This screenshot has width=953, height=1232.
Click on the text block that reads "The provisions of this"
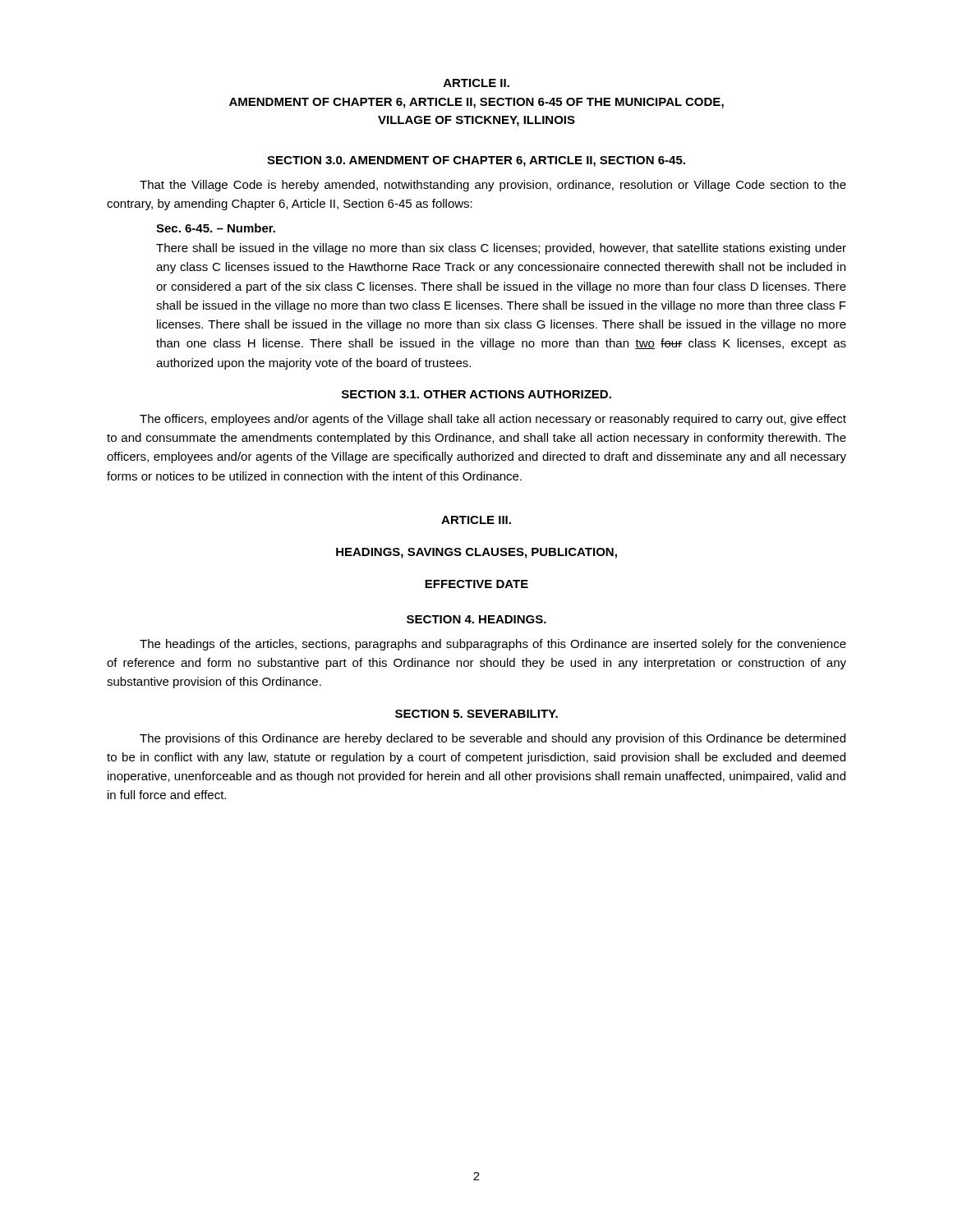point(476,766)
